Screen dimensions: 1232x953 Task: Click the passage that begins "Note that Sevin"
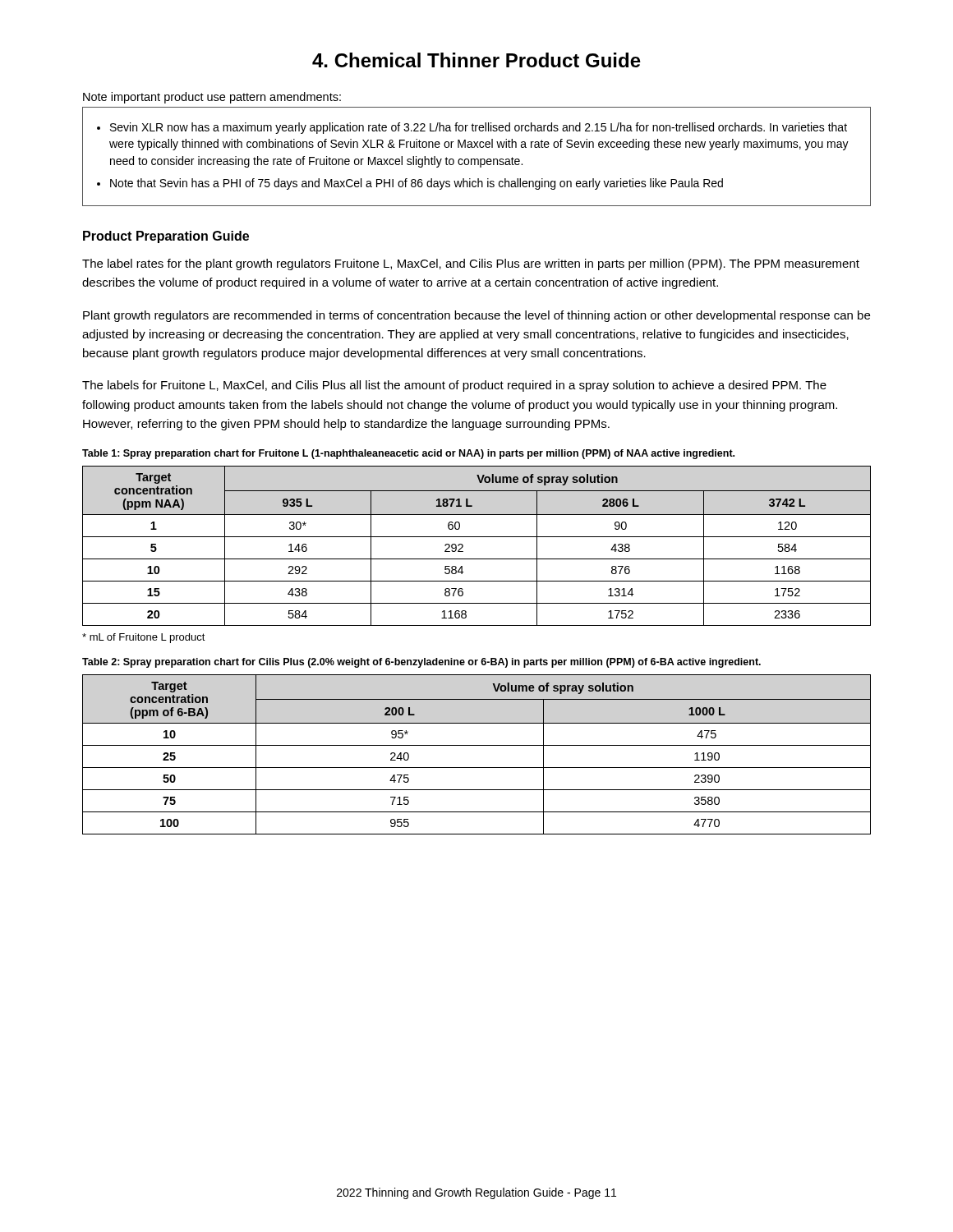(417, 183)
